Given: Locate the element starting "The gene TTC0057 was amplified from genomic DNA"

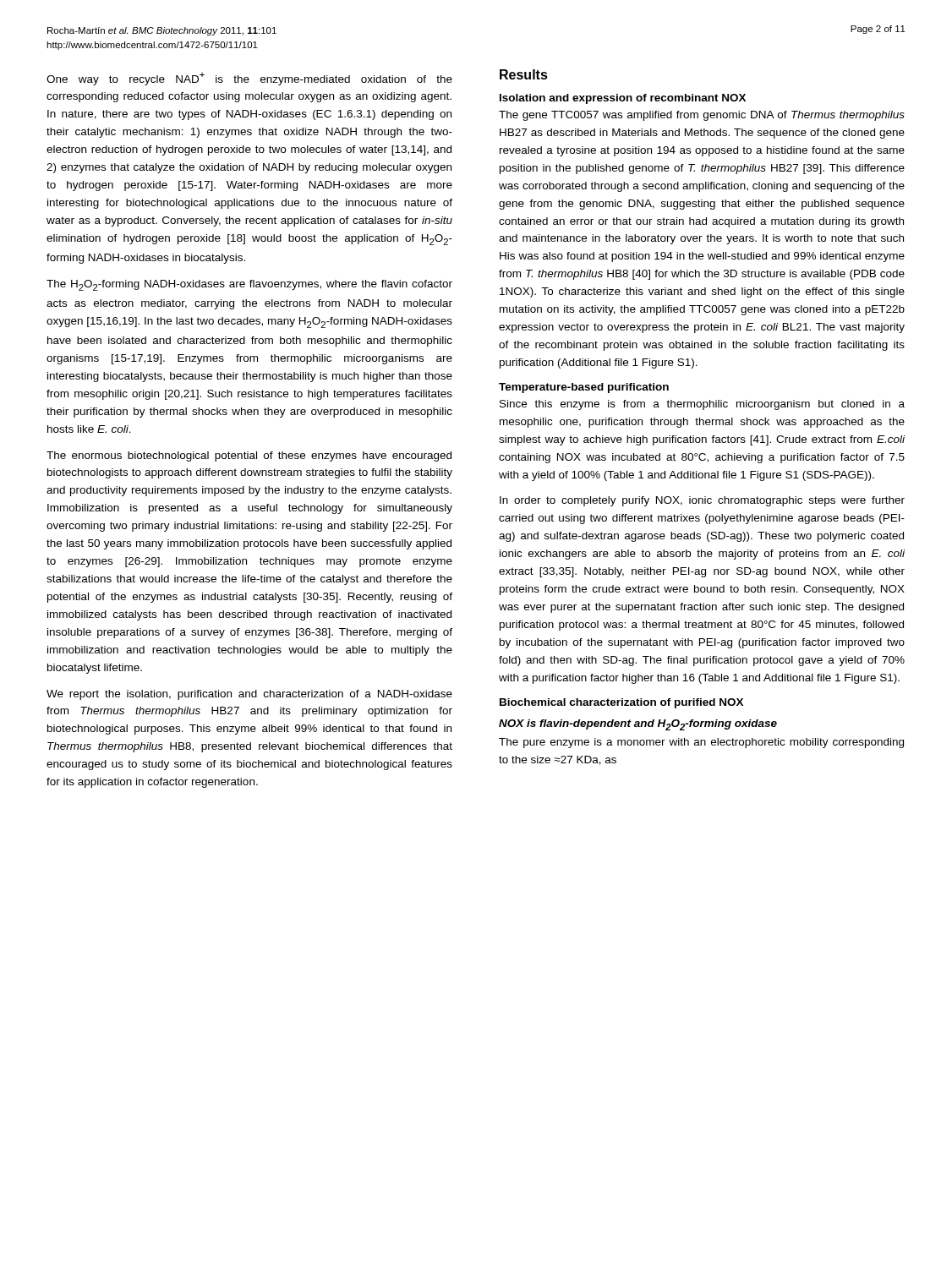Looking at the screenshot, I should tap(702, 238).
